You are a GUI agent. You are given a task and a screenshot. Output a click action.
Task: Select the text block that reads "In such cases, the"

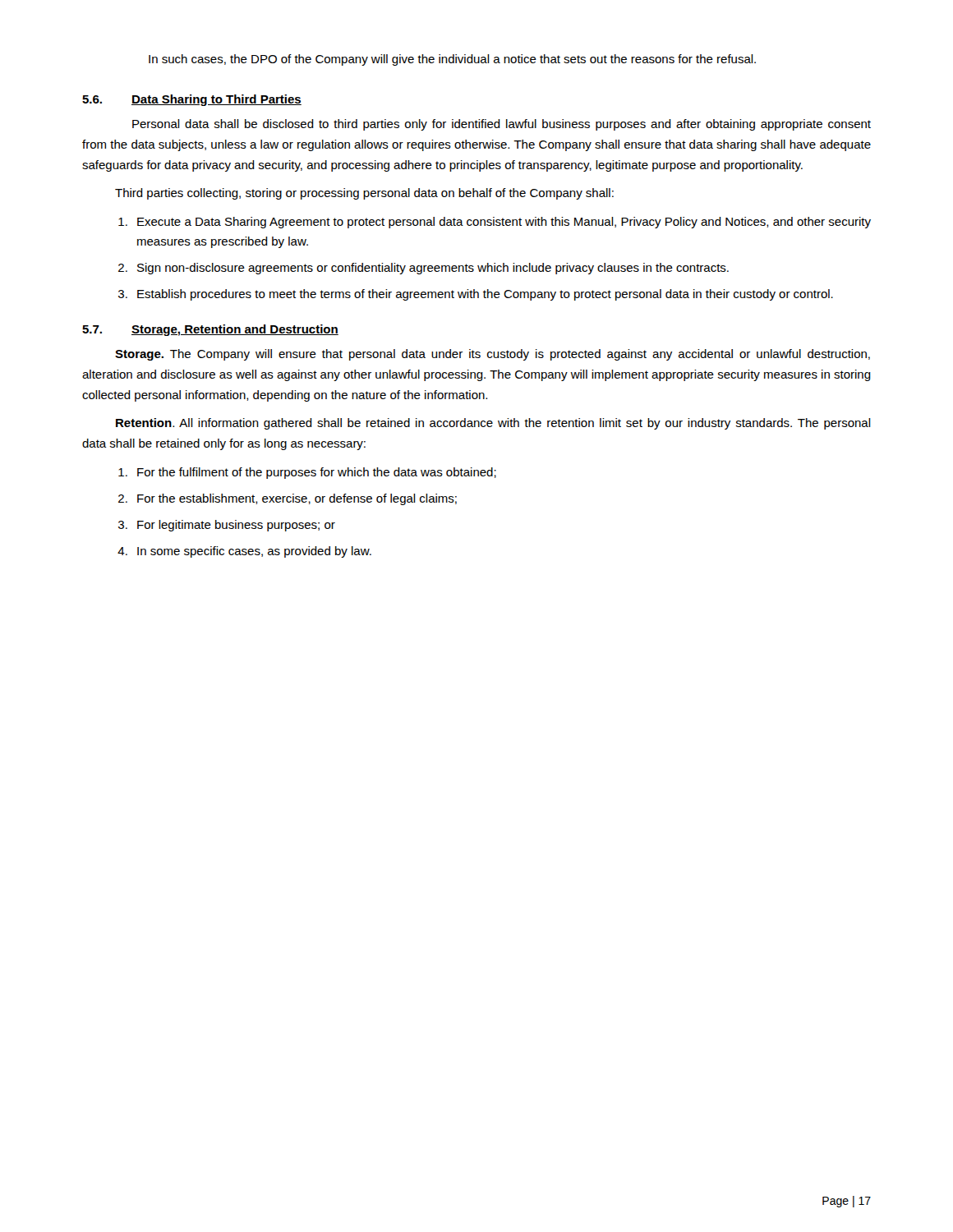point(452,59)
